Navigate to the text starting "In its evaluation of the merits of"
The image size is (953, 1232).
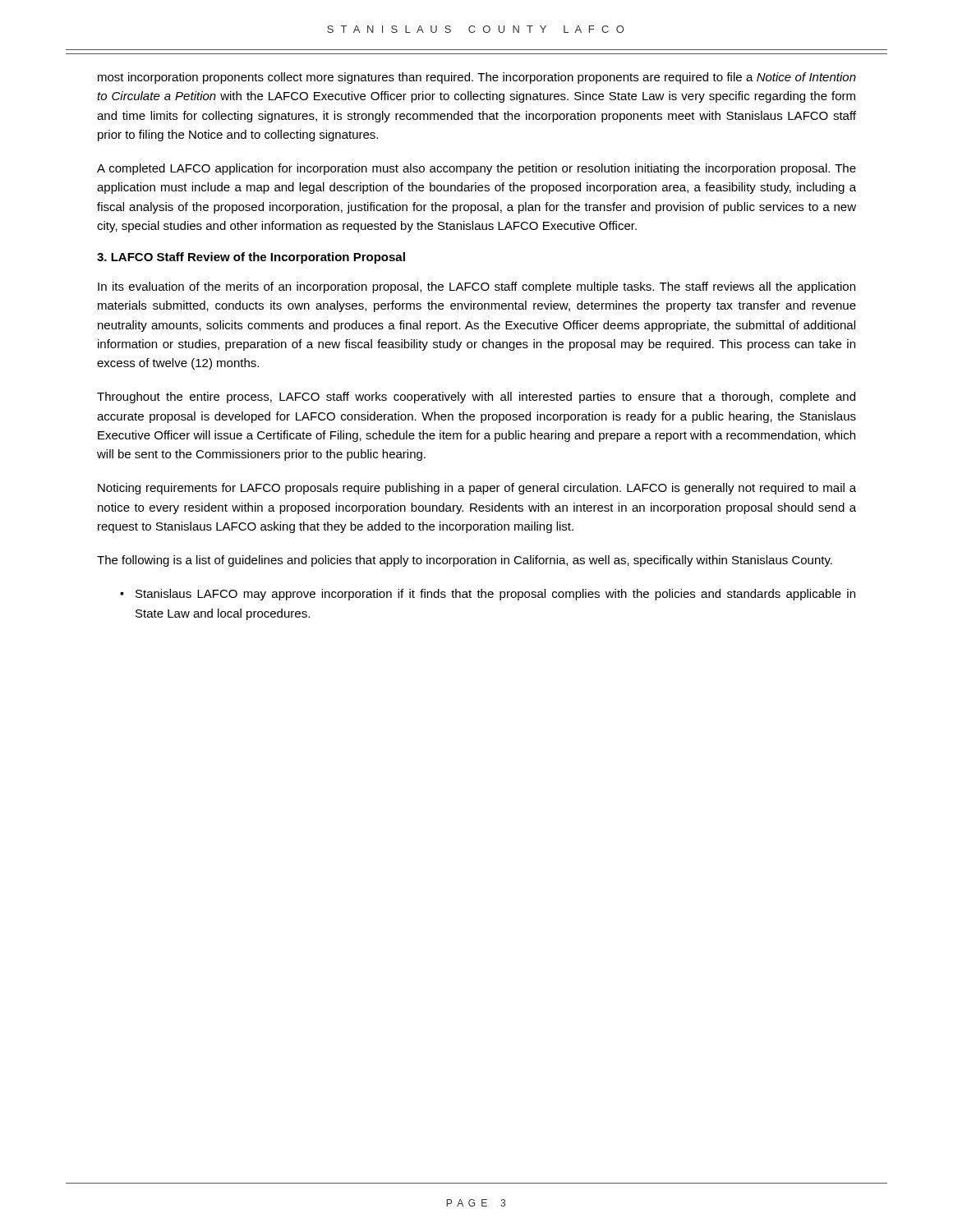476,324
